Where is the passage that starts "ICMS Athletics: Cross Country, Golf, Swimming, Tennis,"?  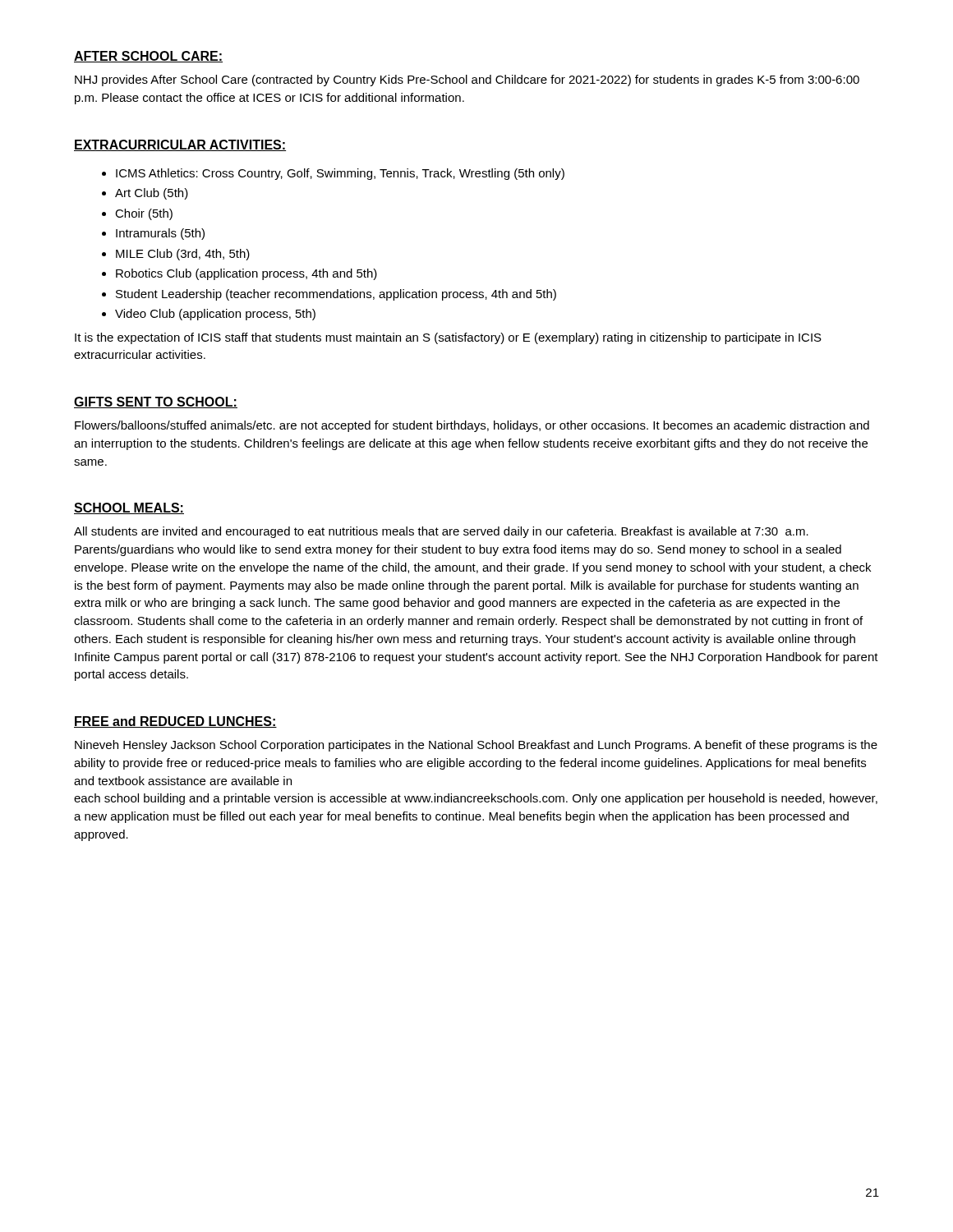pos(340,172)
